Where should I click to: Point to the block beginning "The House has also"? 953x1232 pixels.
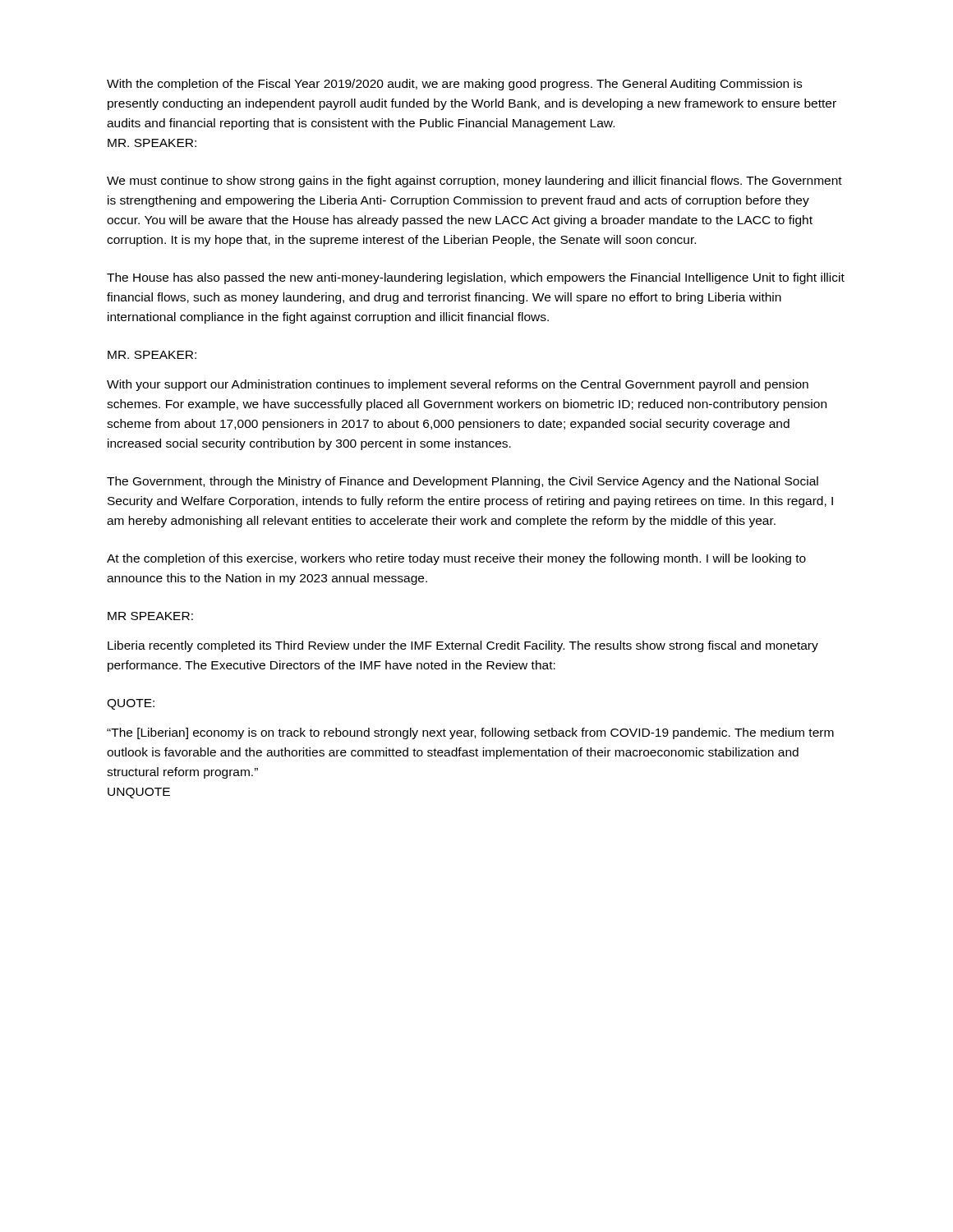pyautogui.click(x=476, y=297)
